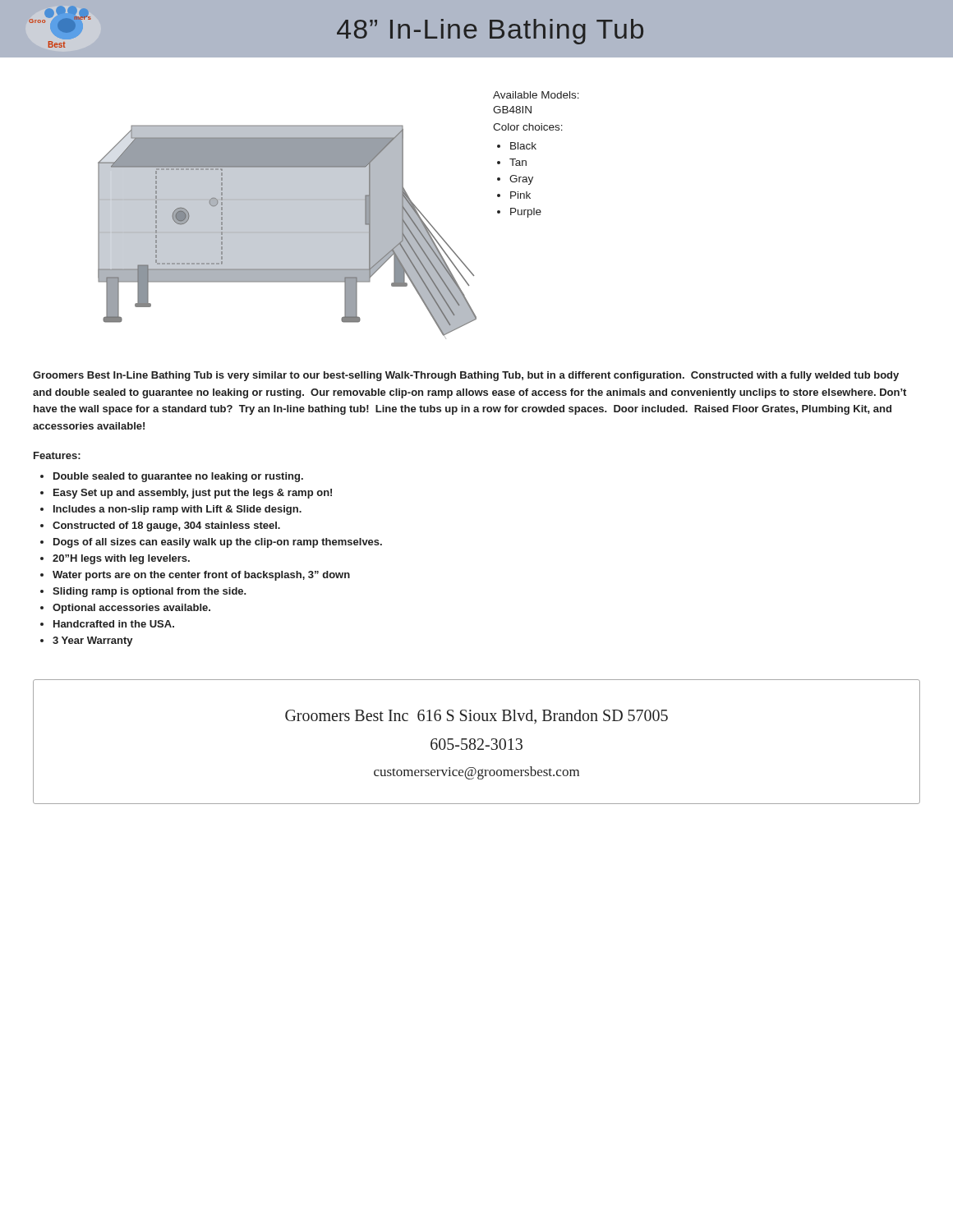Image resolution: width=953 pixels, height=1232 pixels.
Task: Point to the passage starting "3 Year Warranty"
Action: (93, 640)
